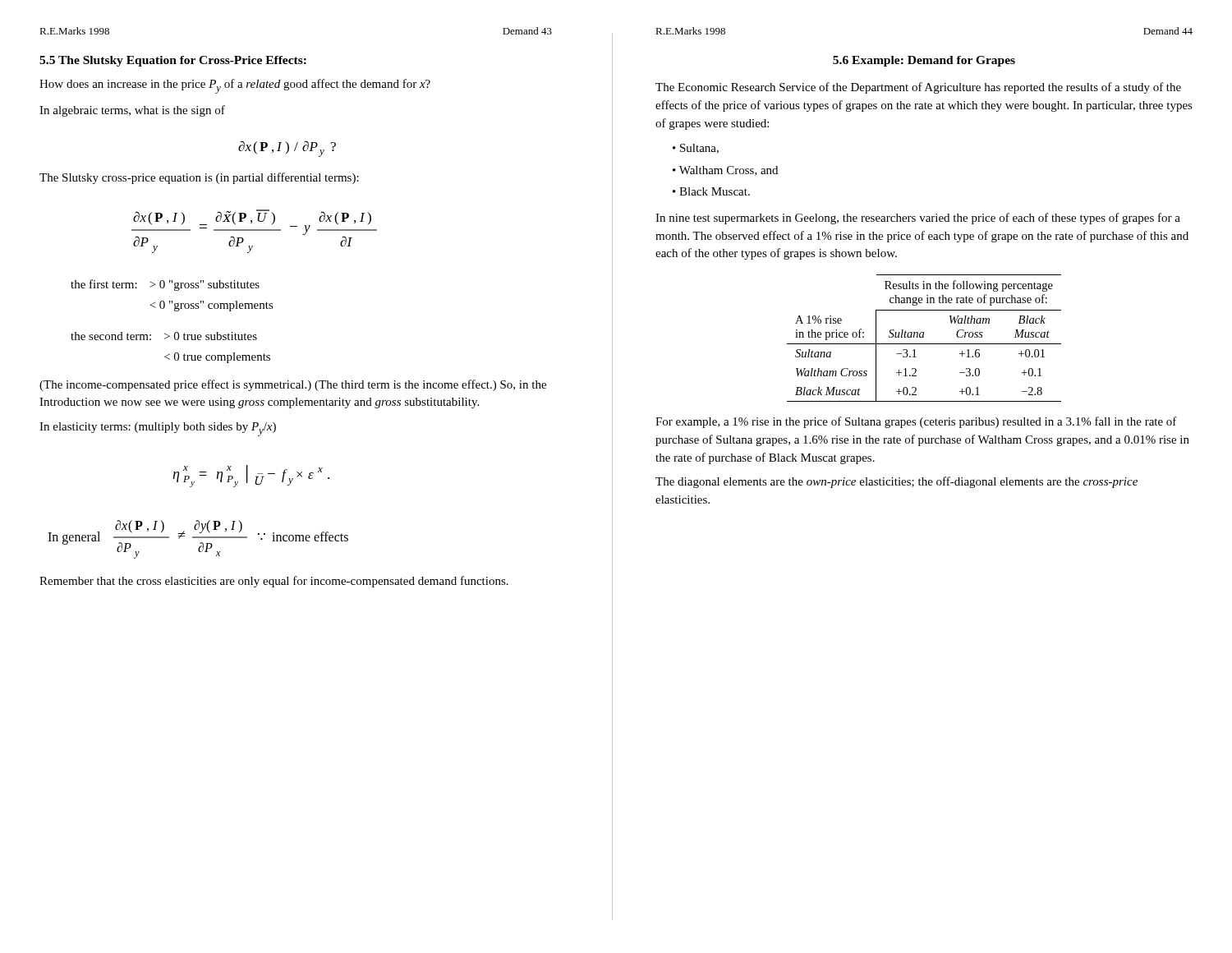This screenshot has height=953, width=1232.
Task: Locate the formula that says "η P y x ="
Action: click(x=296, y=473)
